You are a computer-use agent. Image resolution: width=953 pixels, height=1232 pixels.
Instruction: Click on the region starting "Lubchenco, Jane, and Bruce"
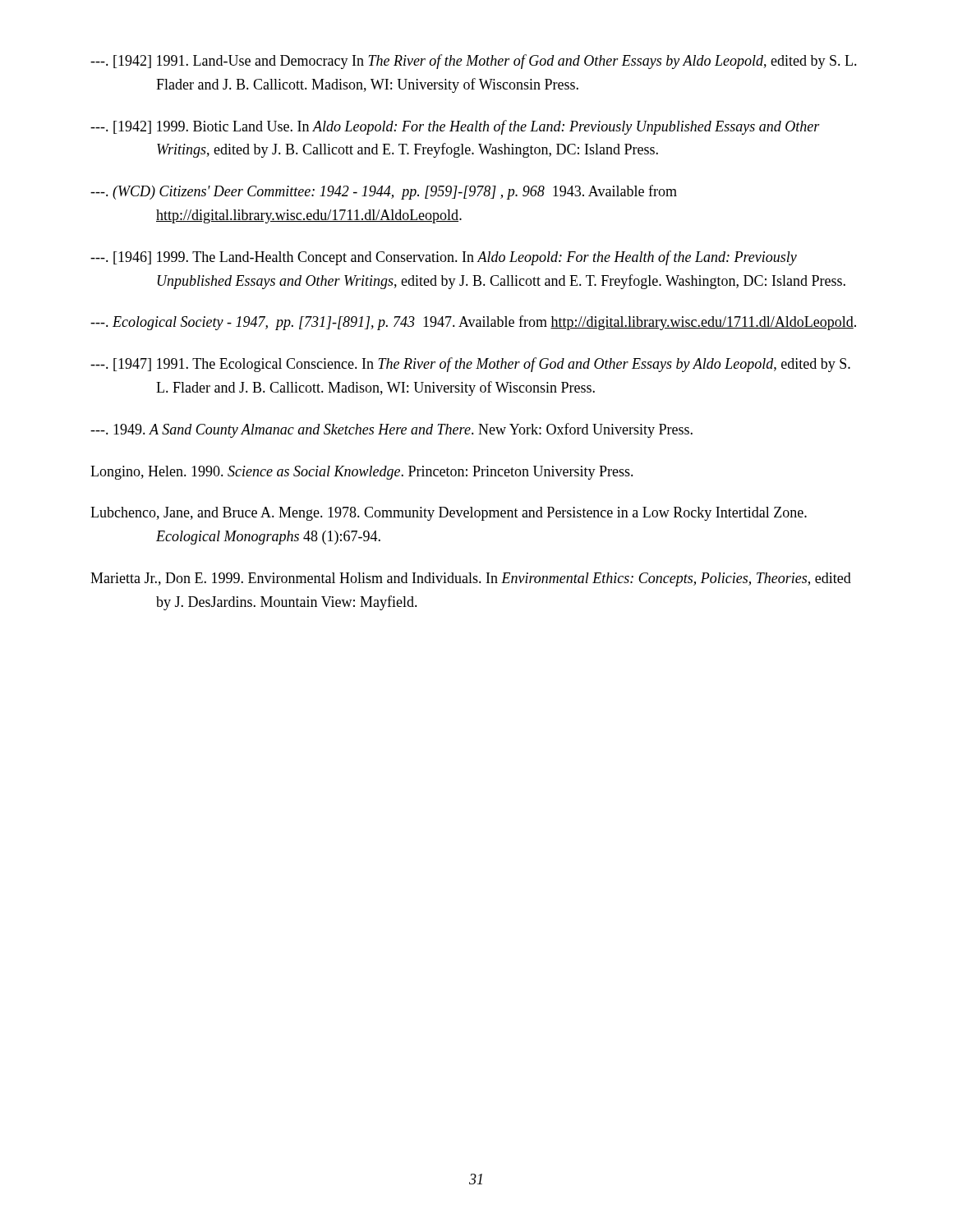[x=449, y=525]
